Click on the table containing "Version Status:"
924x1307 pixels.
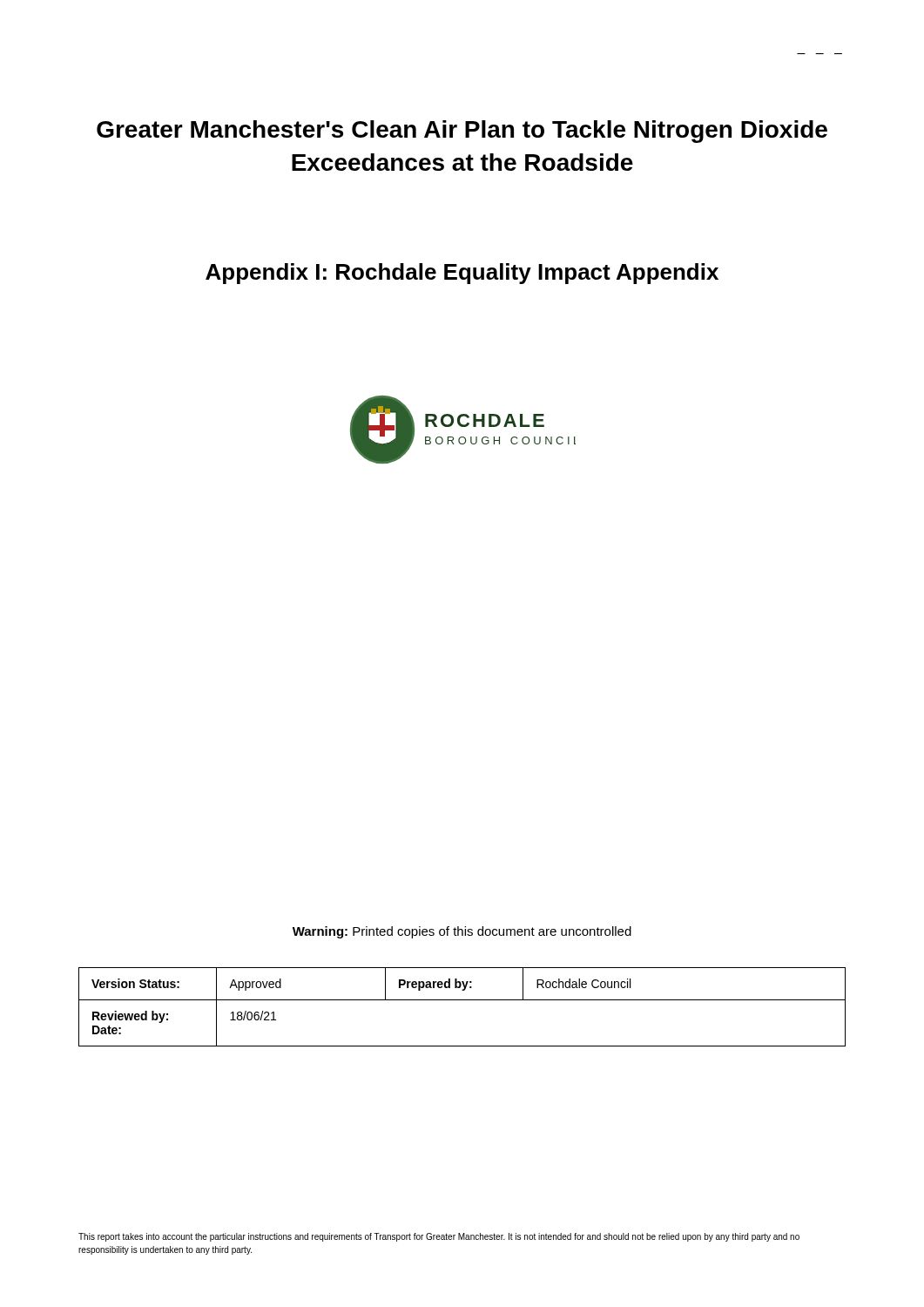pyautogui.click(x=462, y=1007)
